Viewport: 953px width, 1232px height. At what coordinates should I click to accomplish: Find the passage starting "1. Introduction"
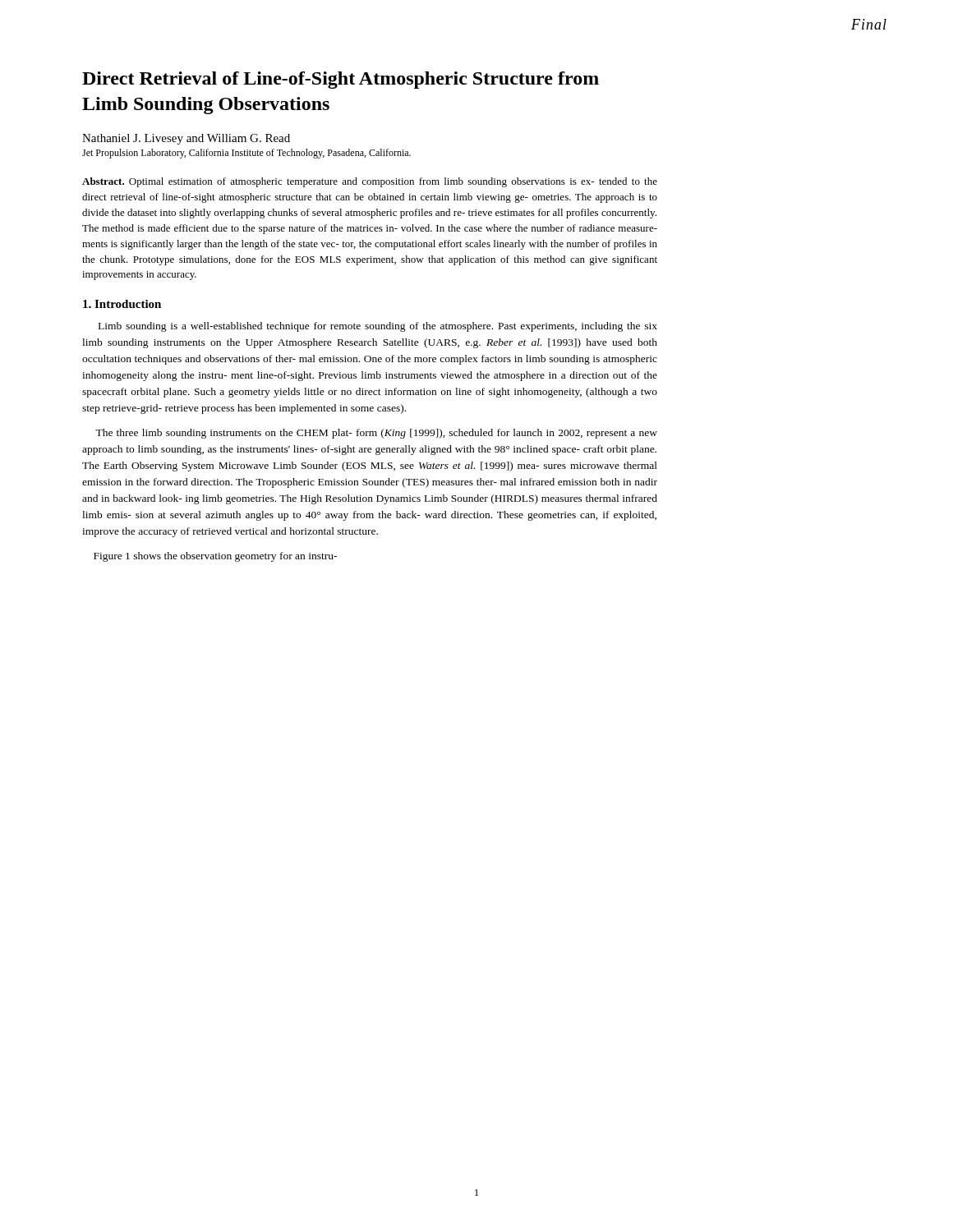click(x=122, y=304)
